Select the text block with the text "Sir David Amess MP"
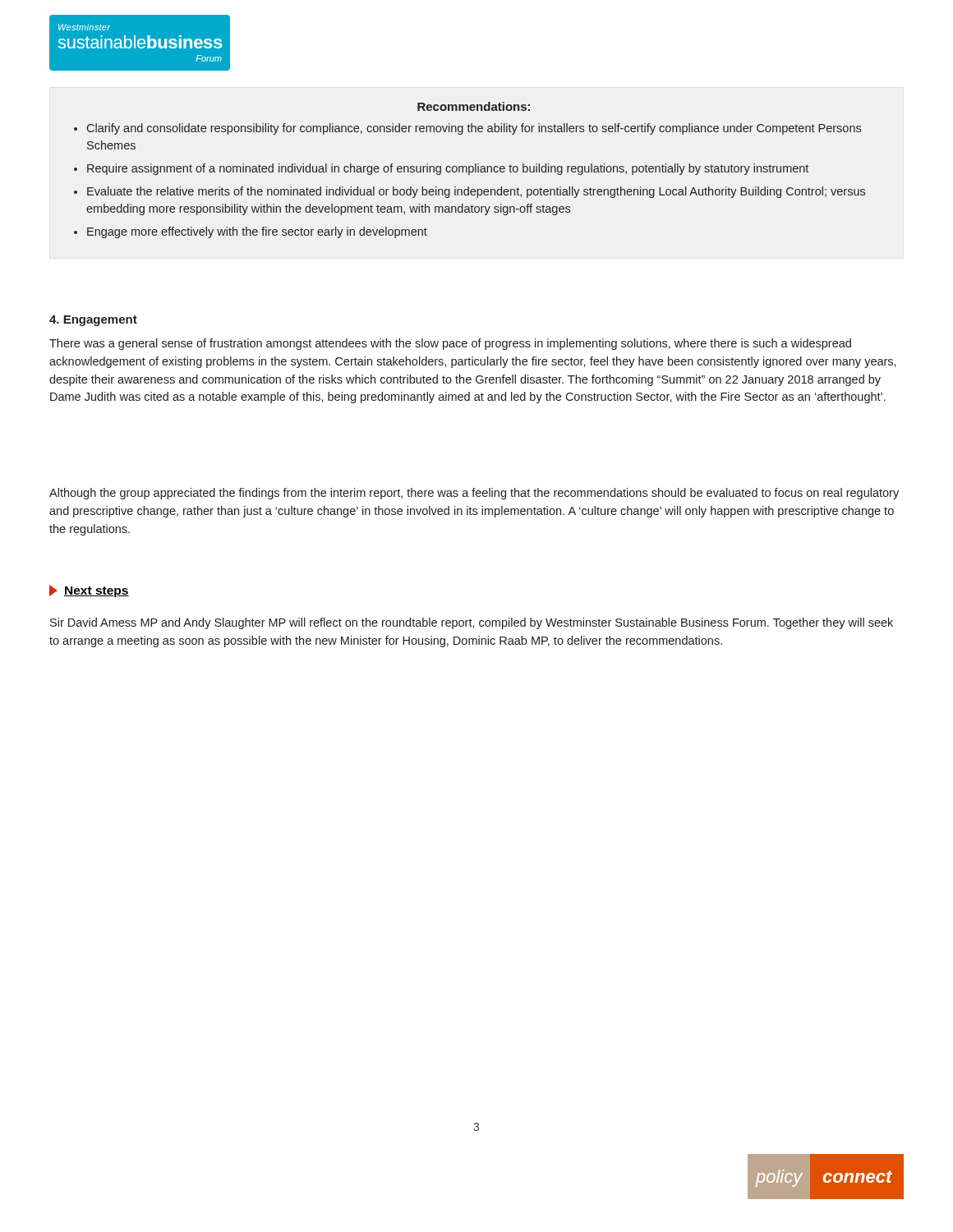 point(471,632)
